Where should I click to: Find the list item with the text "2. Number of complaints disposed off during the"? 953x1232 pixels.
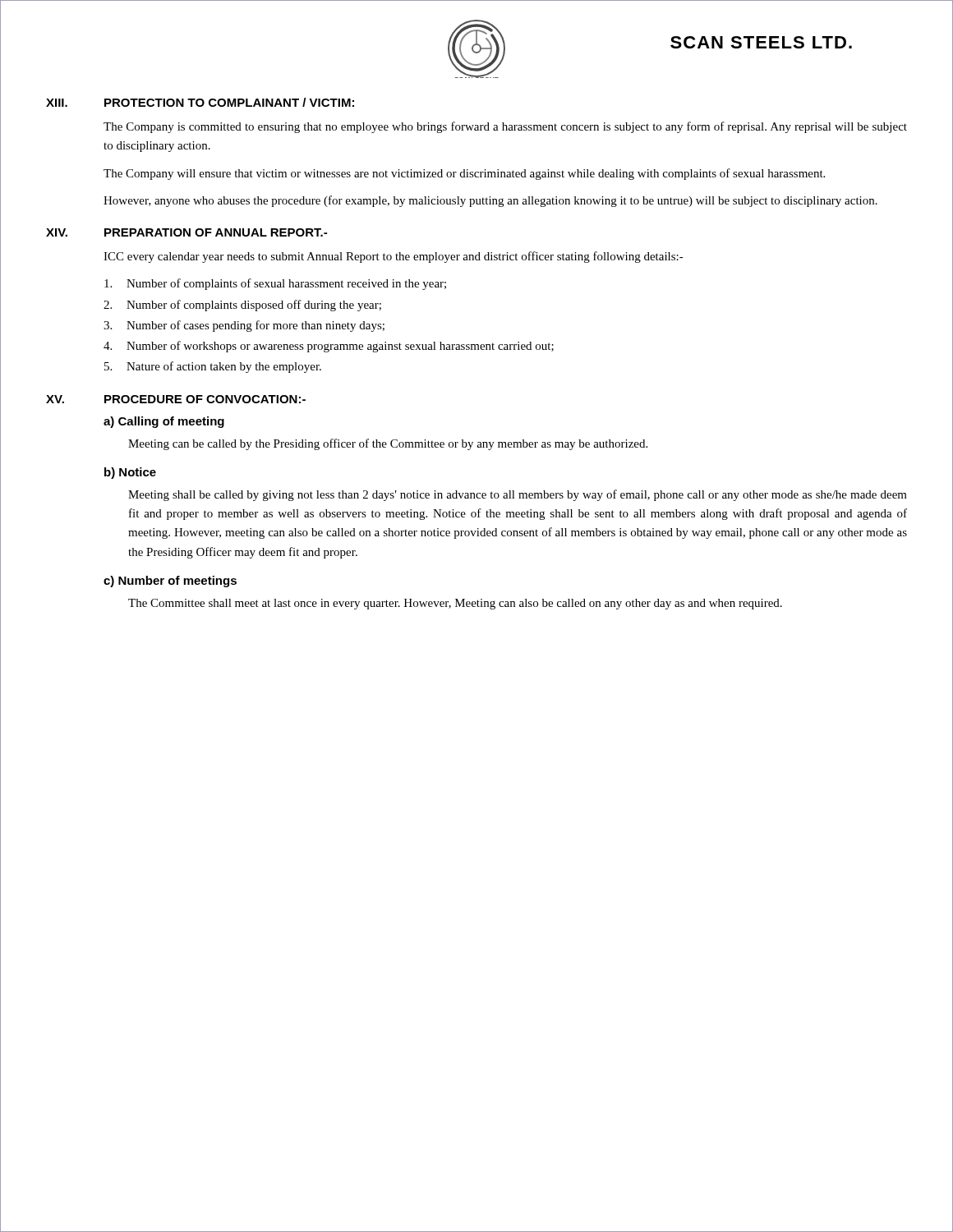pos(242,306)
